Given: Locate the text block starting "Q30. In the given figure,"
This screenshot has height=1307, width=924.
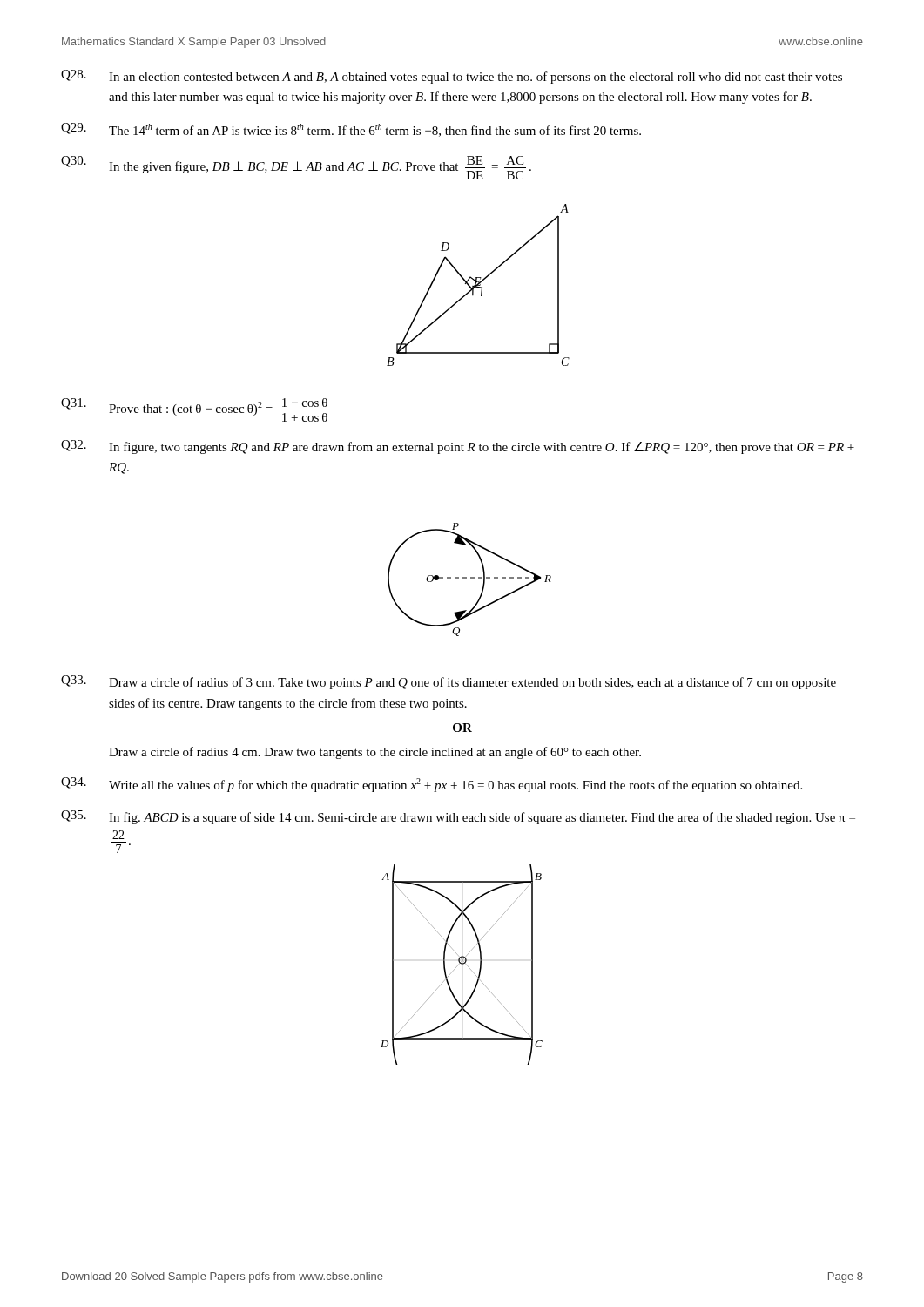Looking at the screenshot, I should pos(462,168).
